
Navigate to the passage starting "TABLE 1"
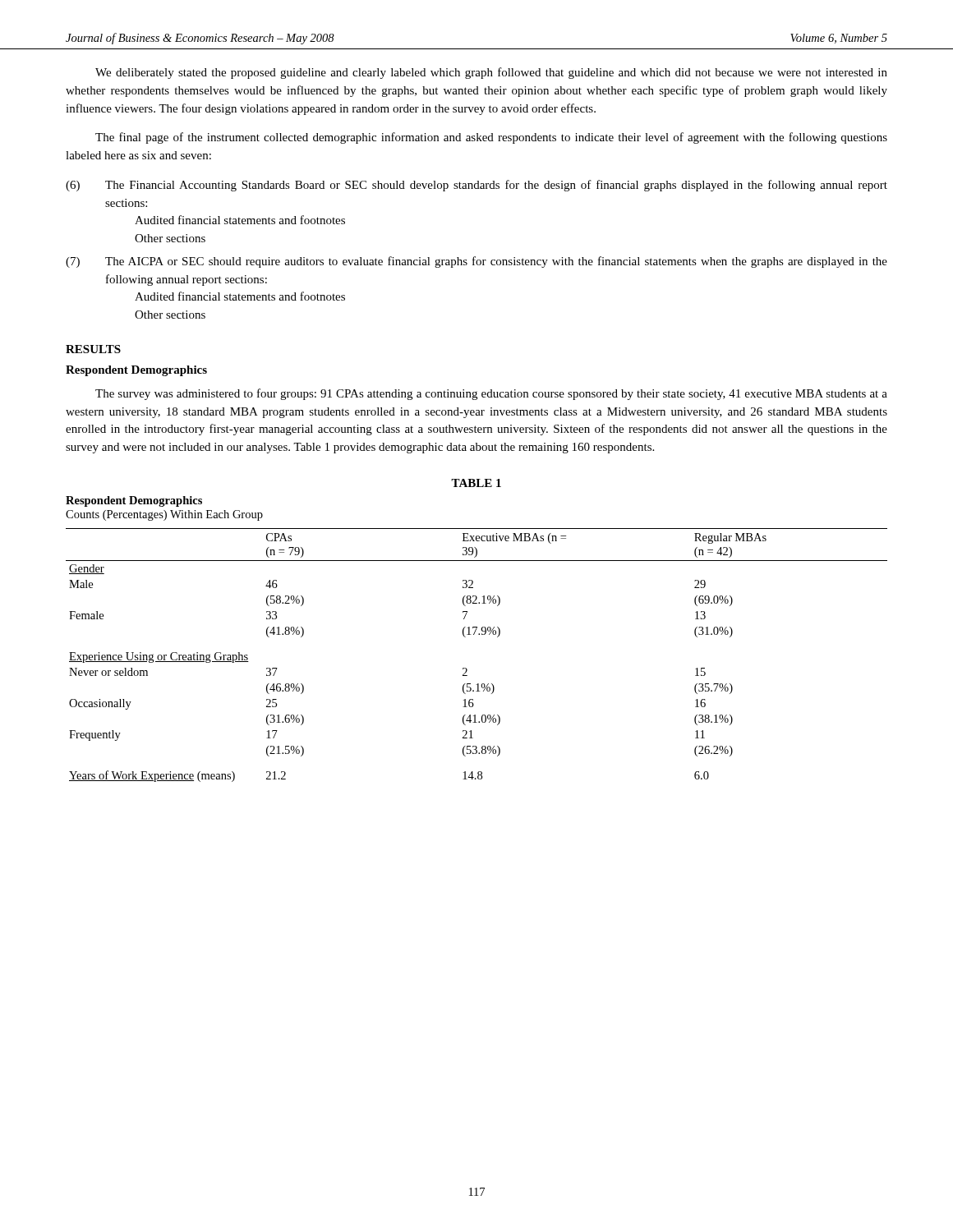pos(476,483)
